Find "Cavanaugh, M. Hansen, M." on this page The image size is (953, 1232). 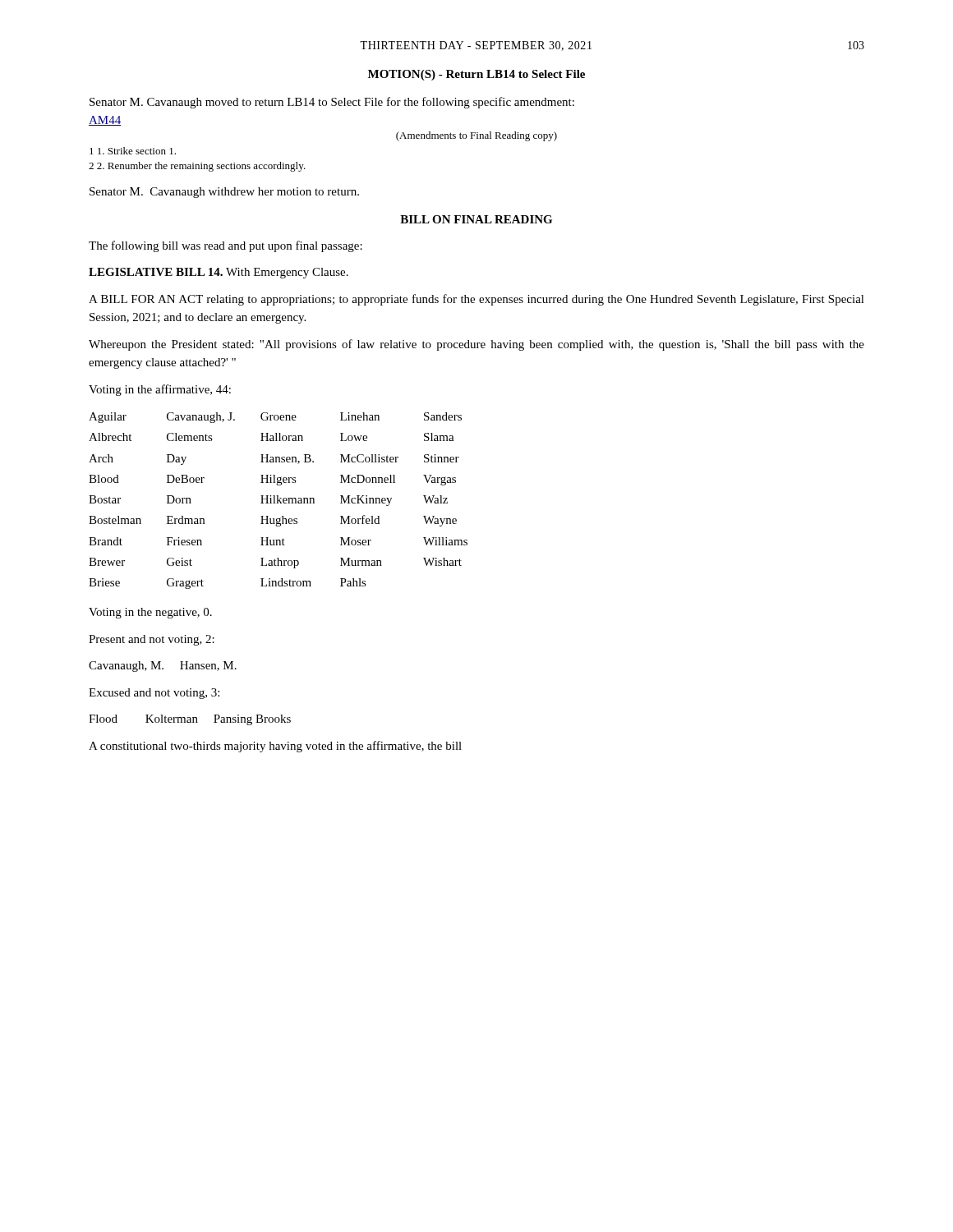163,666
